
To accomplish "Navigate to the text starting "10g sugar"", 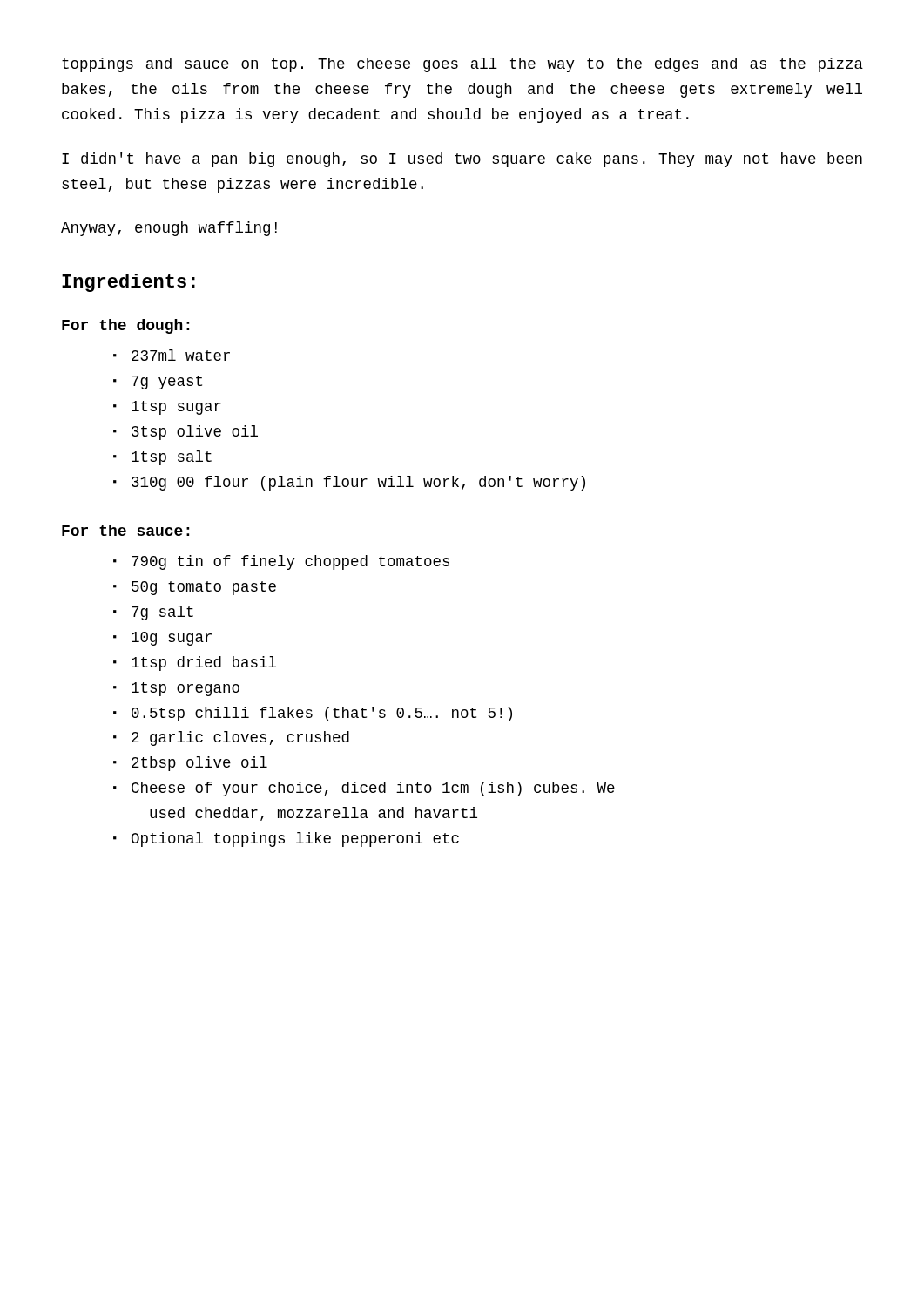I will click(172, 638).
